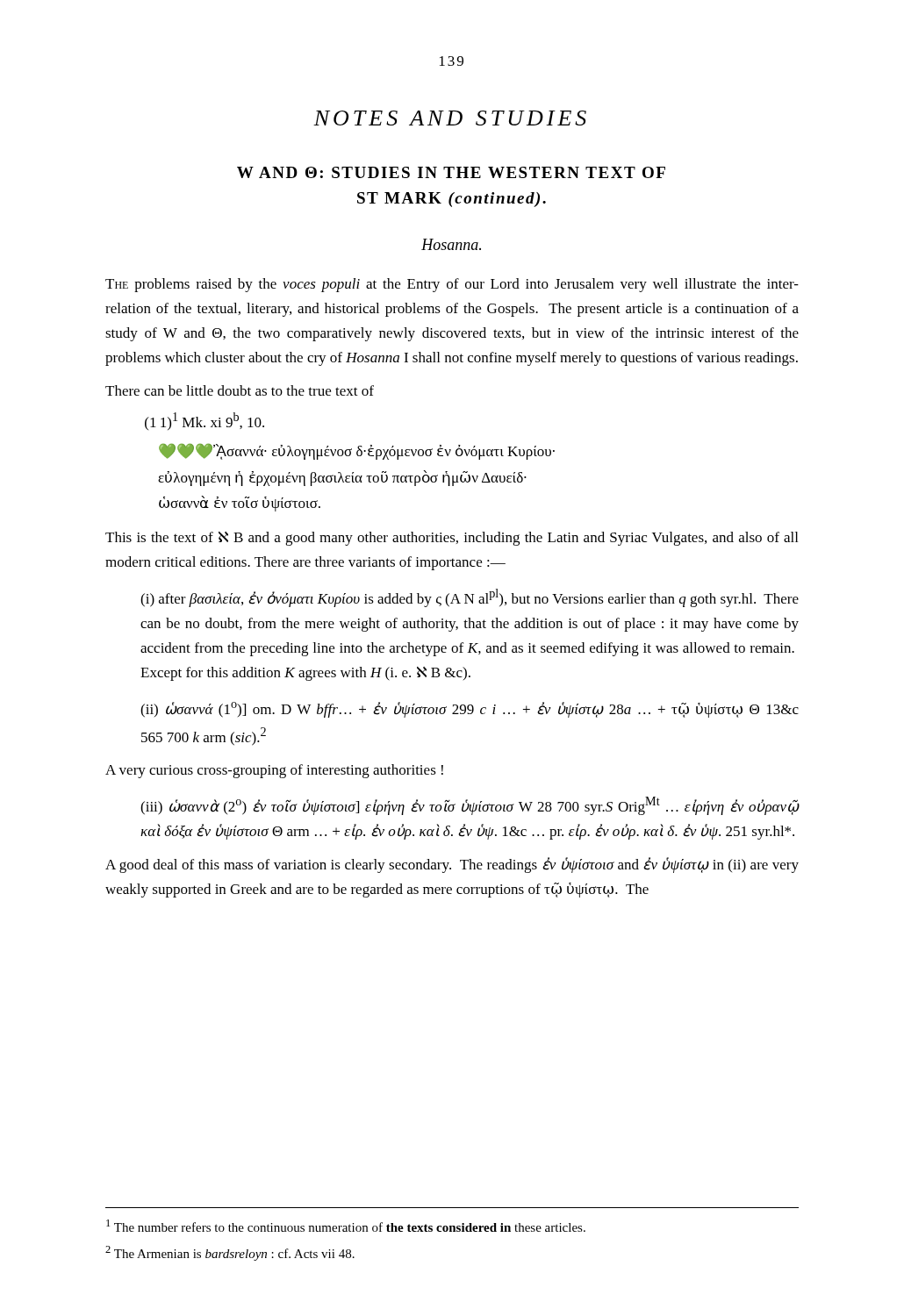Navigate to the region starting "2 The Armenian is bardsreloyn"
The width and height of the screenshot is (904, 1316).
tap(230, 1252)
